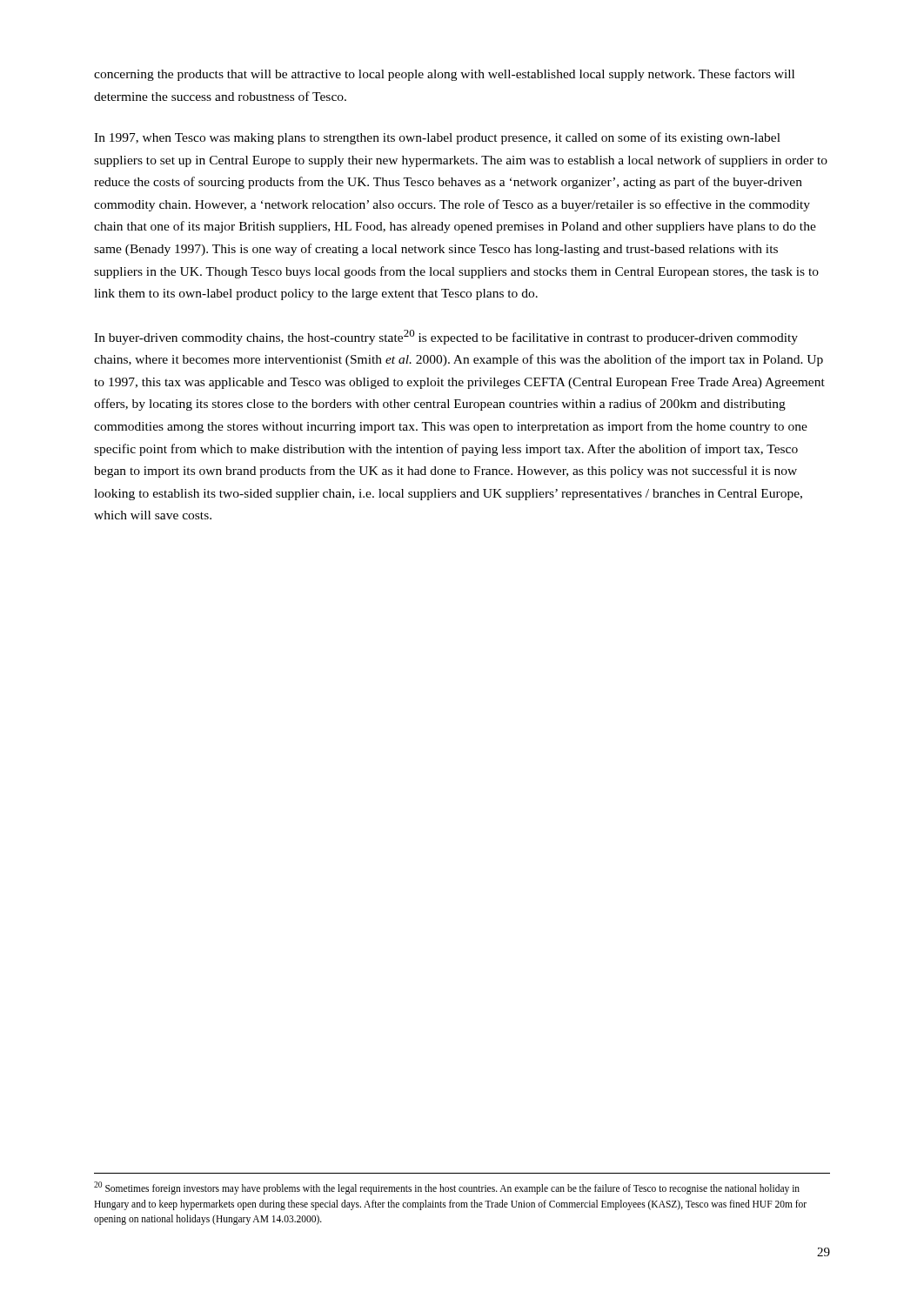Point to the block beginning "concerning the products that will be attractive"
924x1305 pixels.
pyautogui.click(x=445, y=85)
